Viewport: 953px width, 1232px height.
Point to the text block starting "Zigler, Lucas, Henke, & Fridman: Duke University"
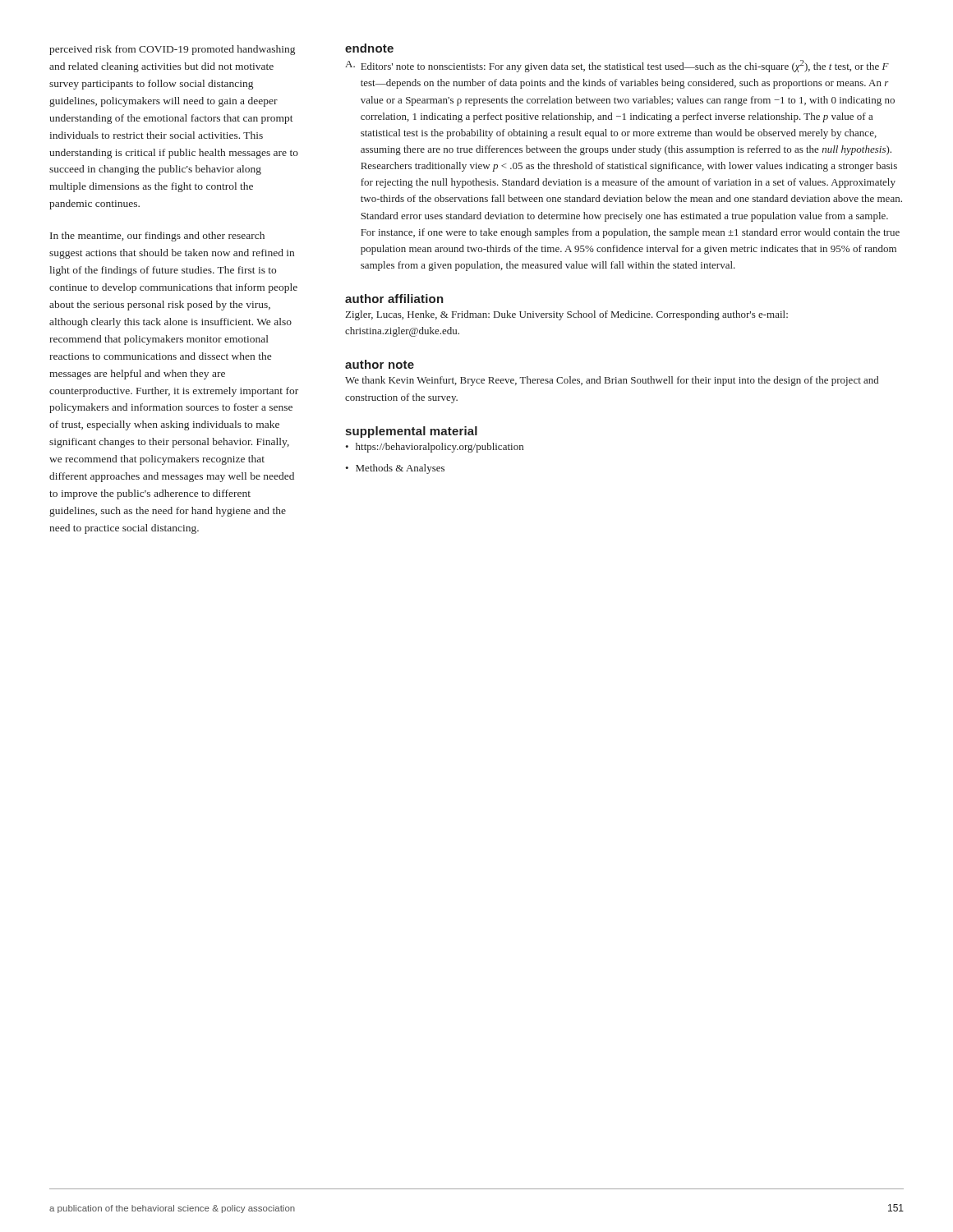point(624,323)
